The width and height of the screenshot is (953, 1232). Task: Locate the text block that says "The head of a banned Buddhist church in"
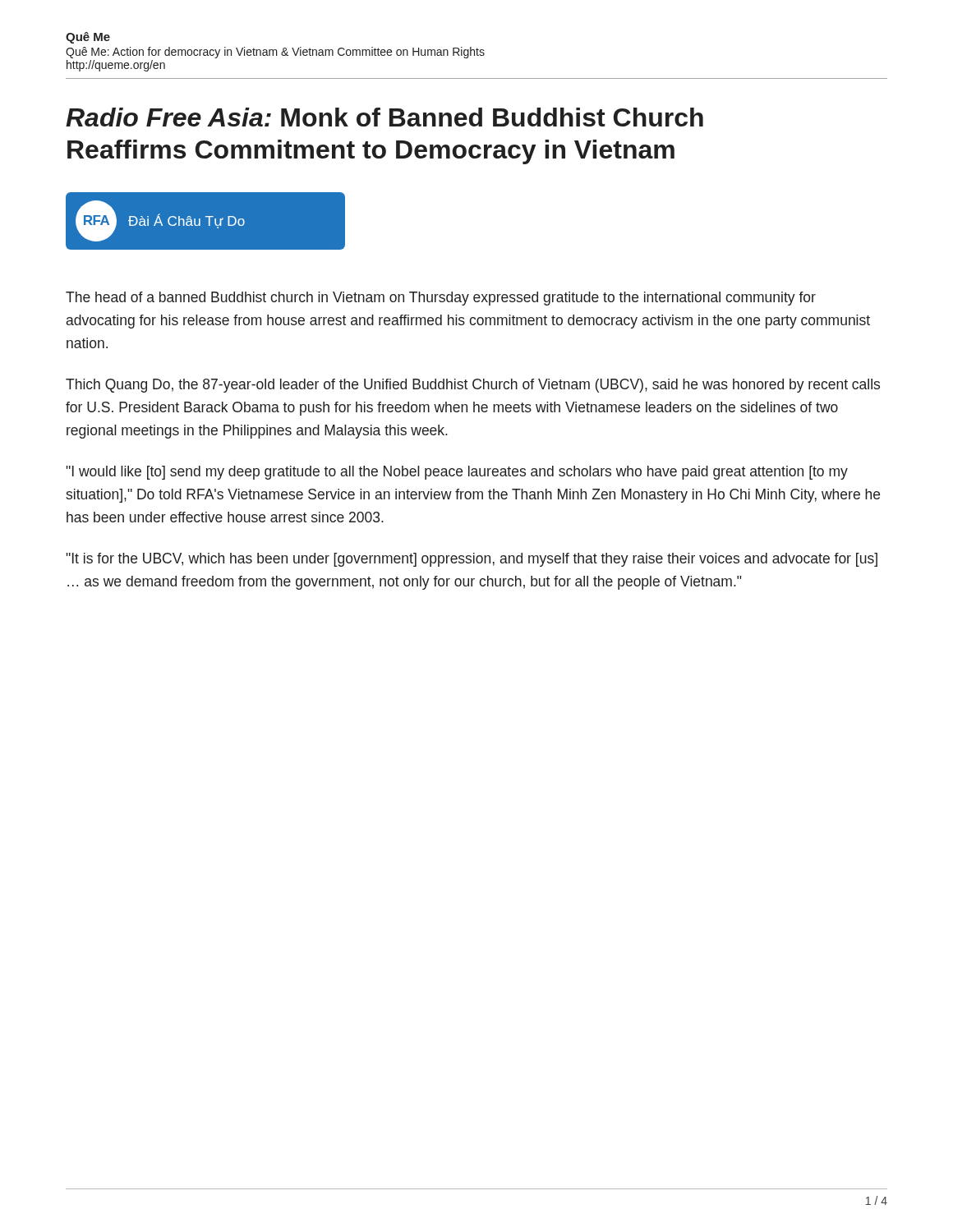(x=476, y=320)
